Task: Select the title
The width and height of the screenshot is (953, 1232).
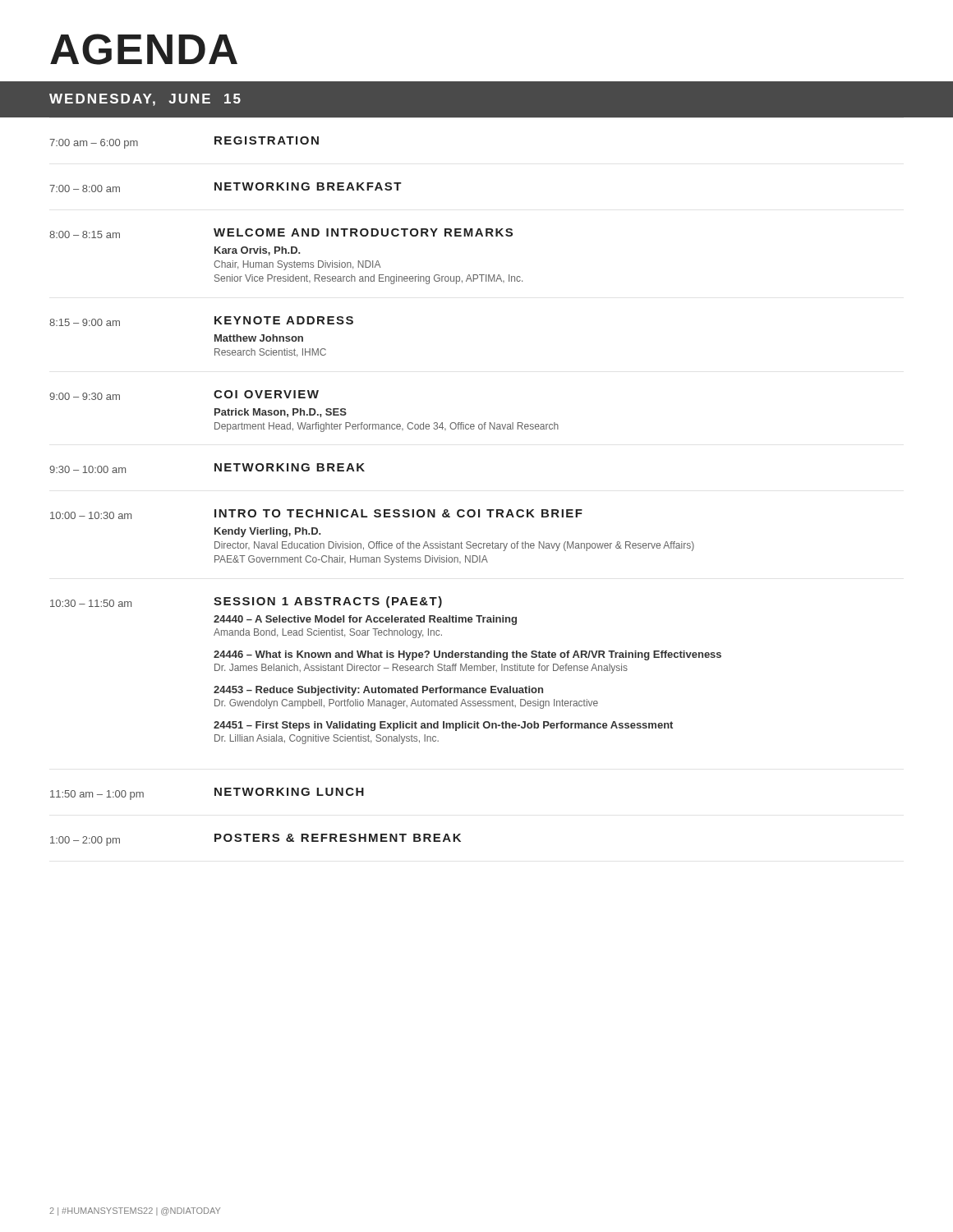Action: click(144, 50)
